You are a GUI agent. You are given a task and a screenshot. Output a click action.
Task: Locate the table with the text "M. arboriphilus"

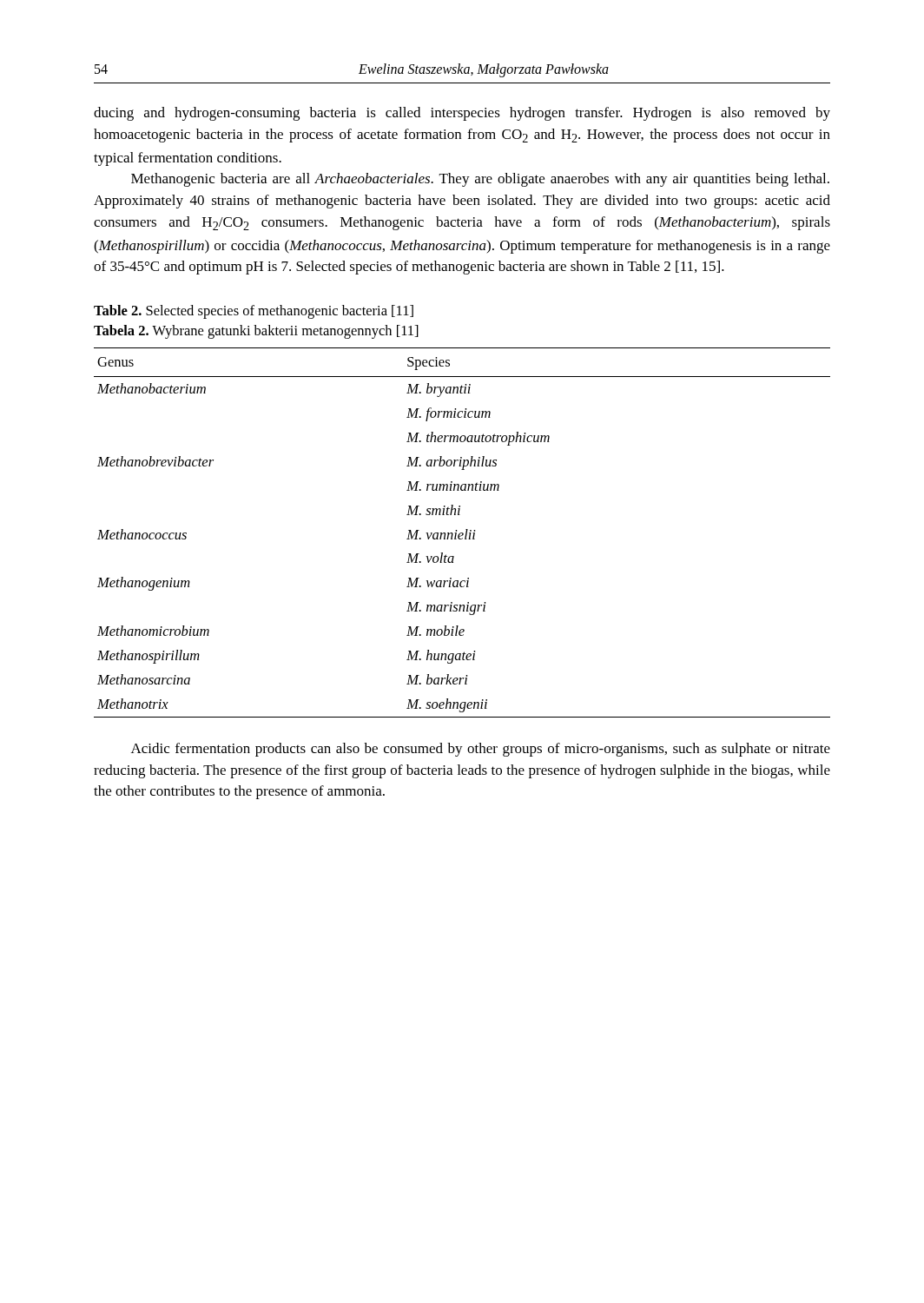click(x=462, y=532)
